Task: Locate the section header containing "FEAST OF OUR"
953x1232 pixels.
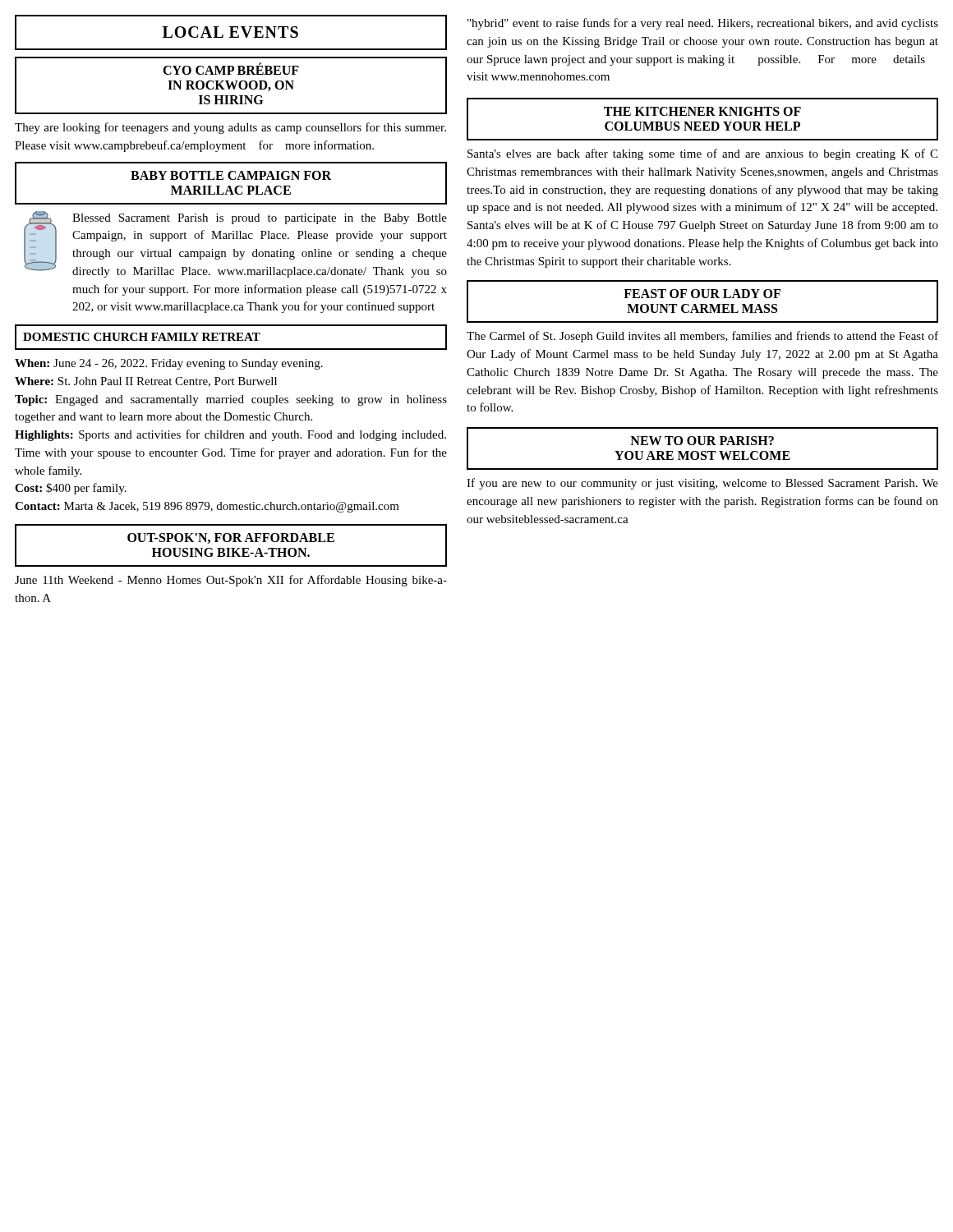Action: [702, 302]
